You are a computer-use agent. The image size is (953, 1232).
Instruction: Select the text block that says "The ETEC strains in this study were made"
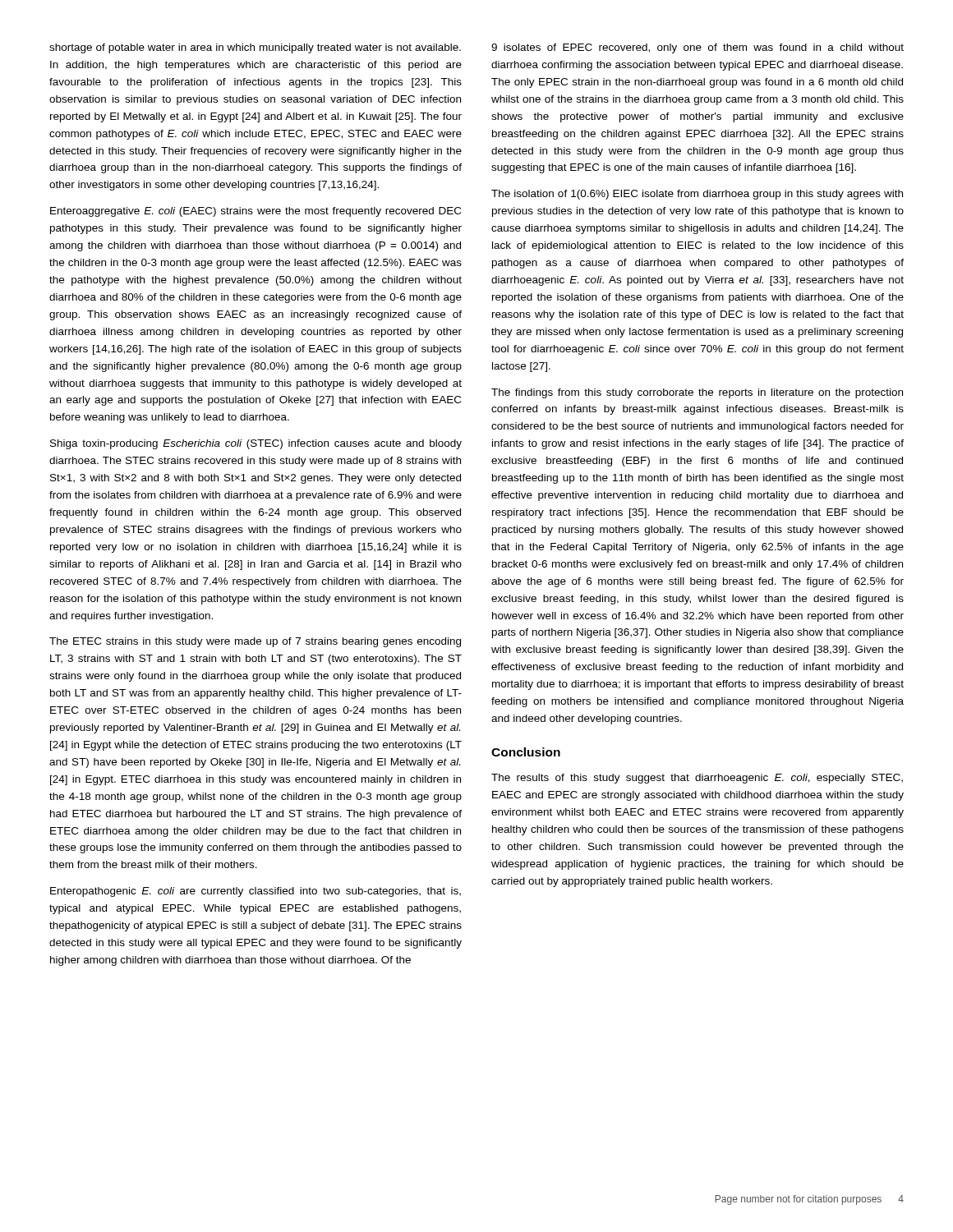click(x=255, y=754)
